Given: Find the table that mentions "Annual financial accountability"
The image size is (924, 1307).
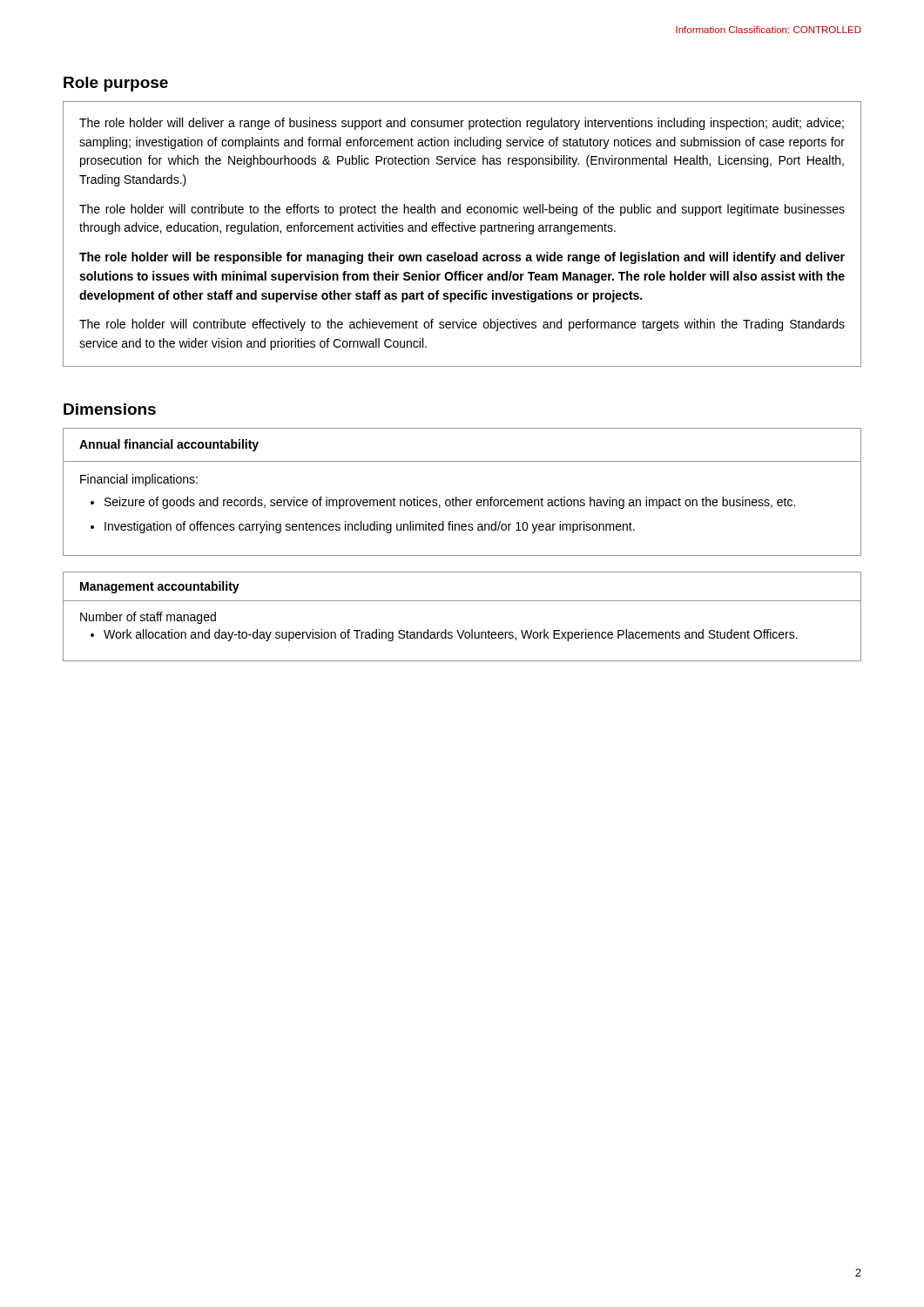Looking at the screenshot, I should coord(462,492).
